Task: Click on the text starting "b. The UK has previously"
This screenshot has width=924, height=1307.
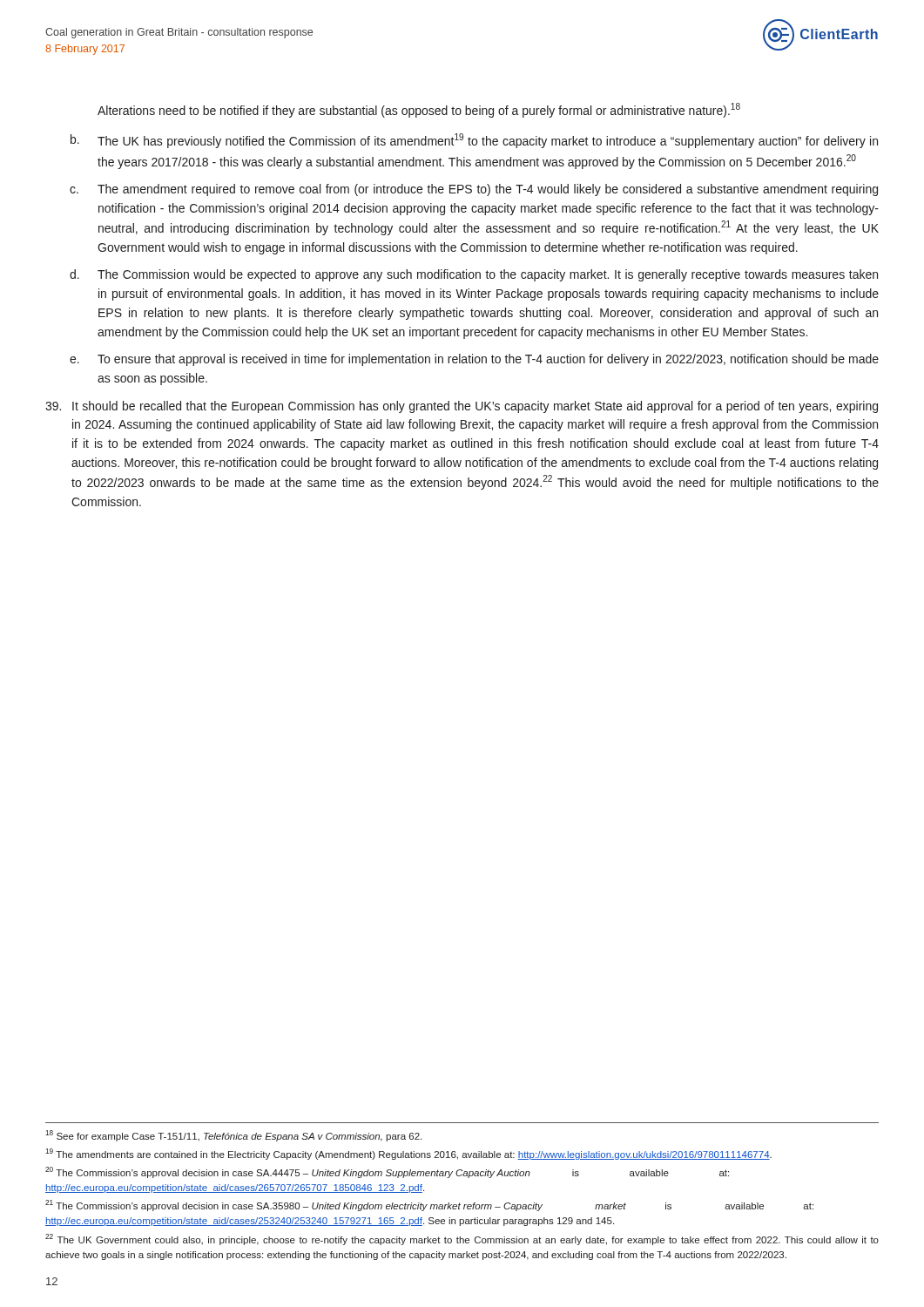Action: 474,151
